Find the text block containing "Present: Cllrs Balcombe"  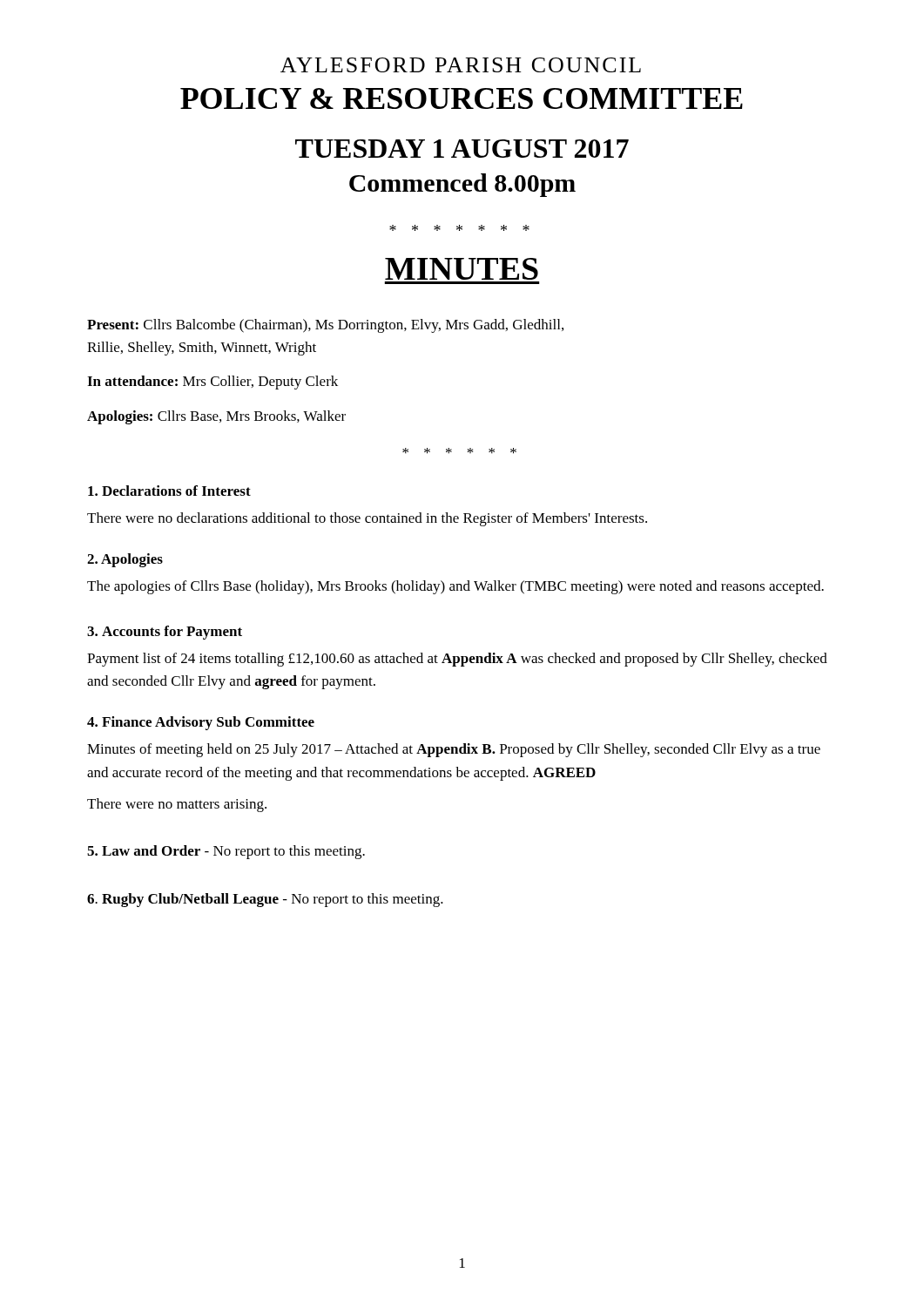click(326, 336)
